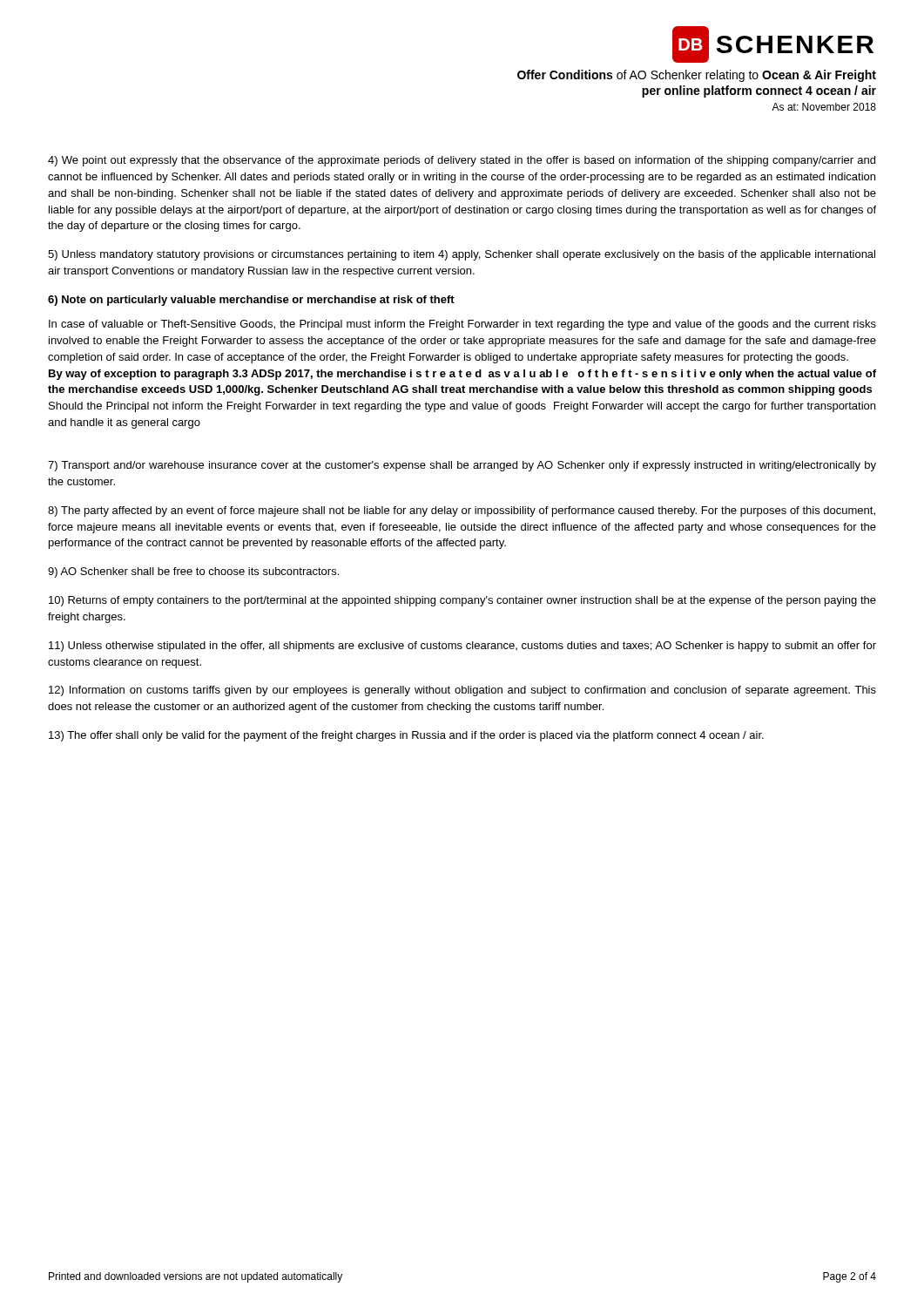924x1307 pixels.
Task: Click the passage that begins "8) The party affected"
Action: pos(462,526)
